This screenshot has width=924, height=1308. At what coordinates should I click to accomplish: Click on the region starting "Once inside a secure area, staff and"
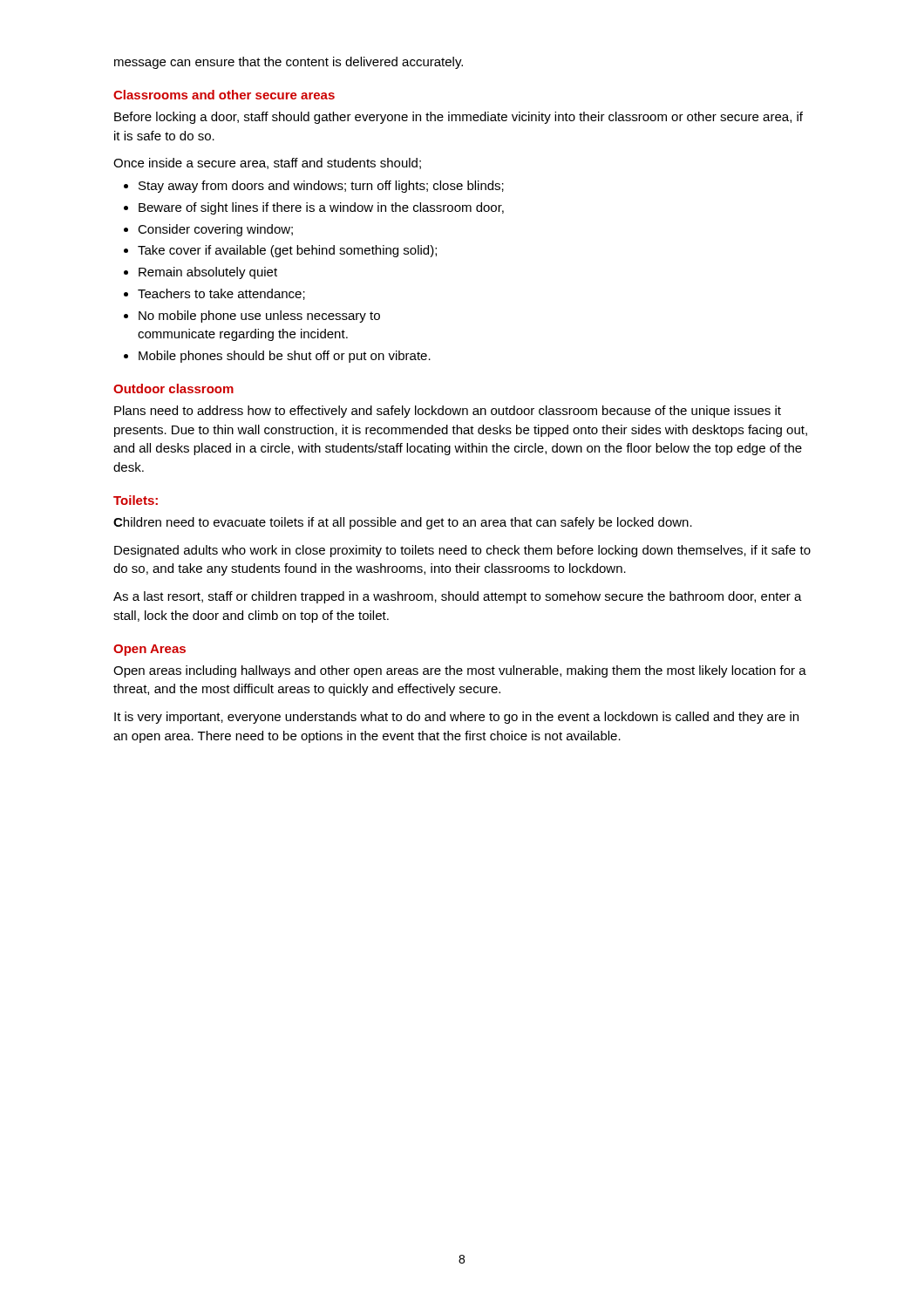point(268,163)
